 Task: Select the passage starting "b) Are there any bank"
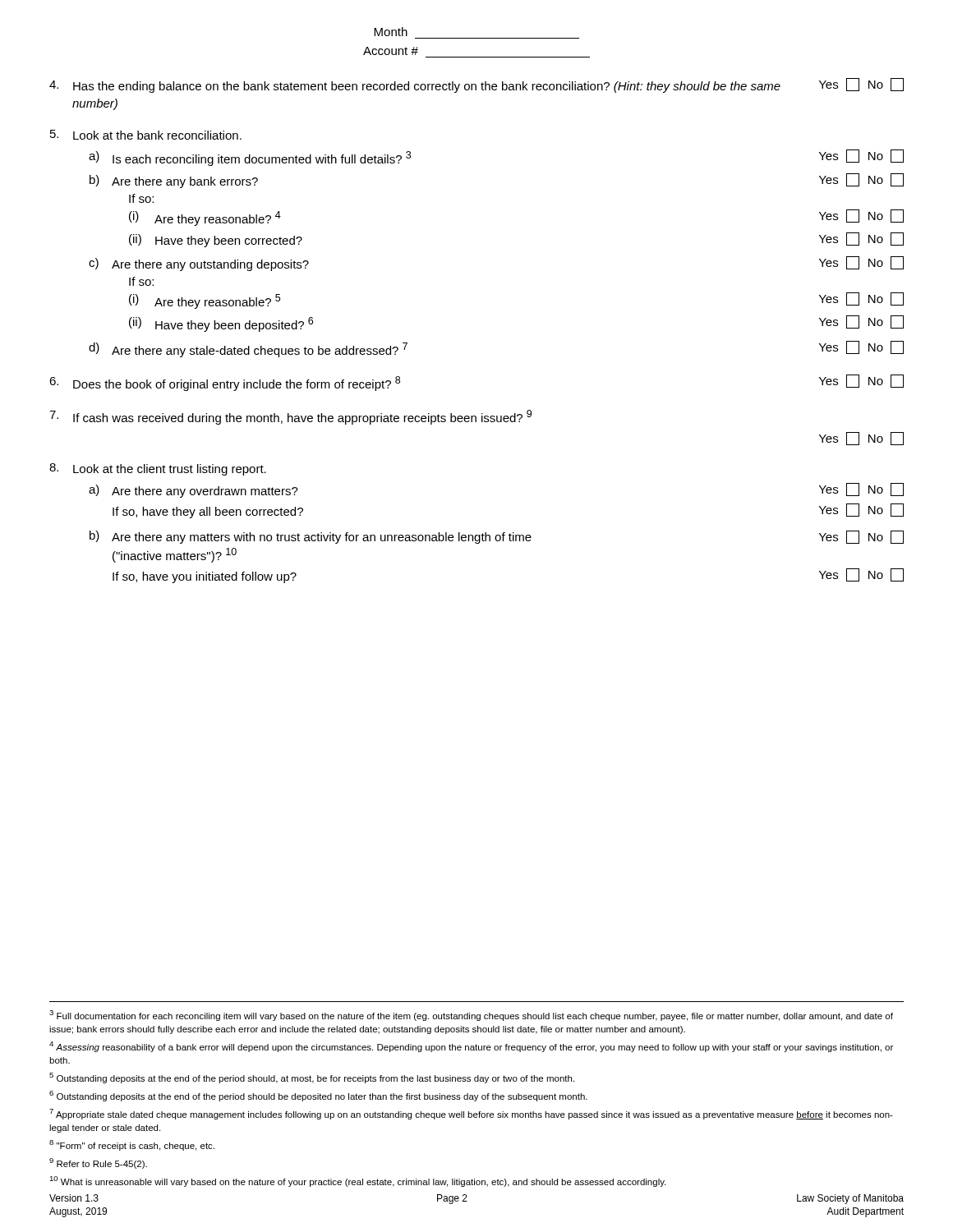tap(169, 179)
